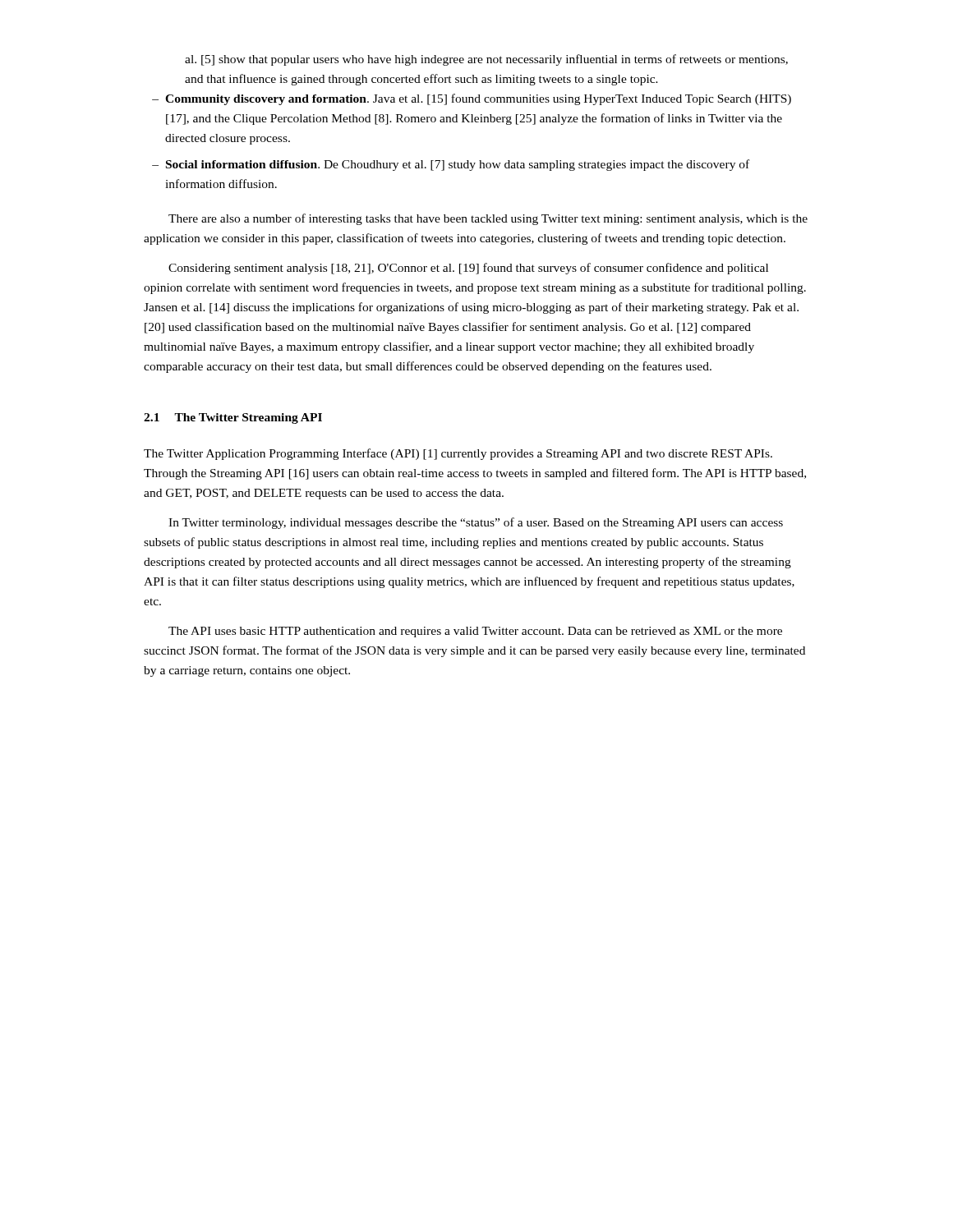Point to the block beginning "al. [5] show that popular users"
The image size is (953, 1232).
(476, 69)
